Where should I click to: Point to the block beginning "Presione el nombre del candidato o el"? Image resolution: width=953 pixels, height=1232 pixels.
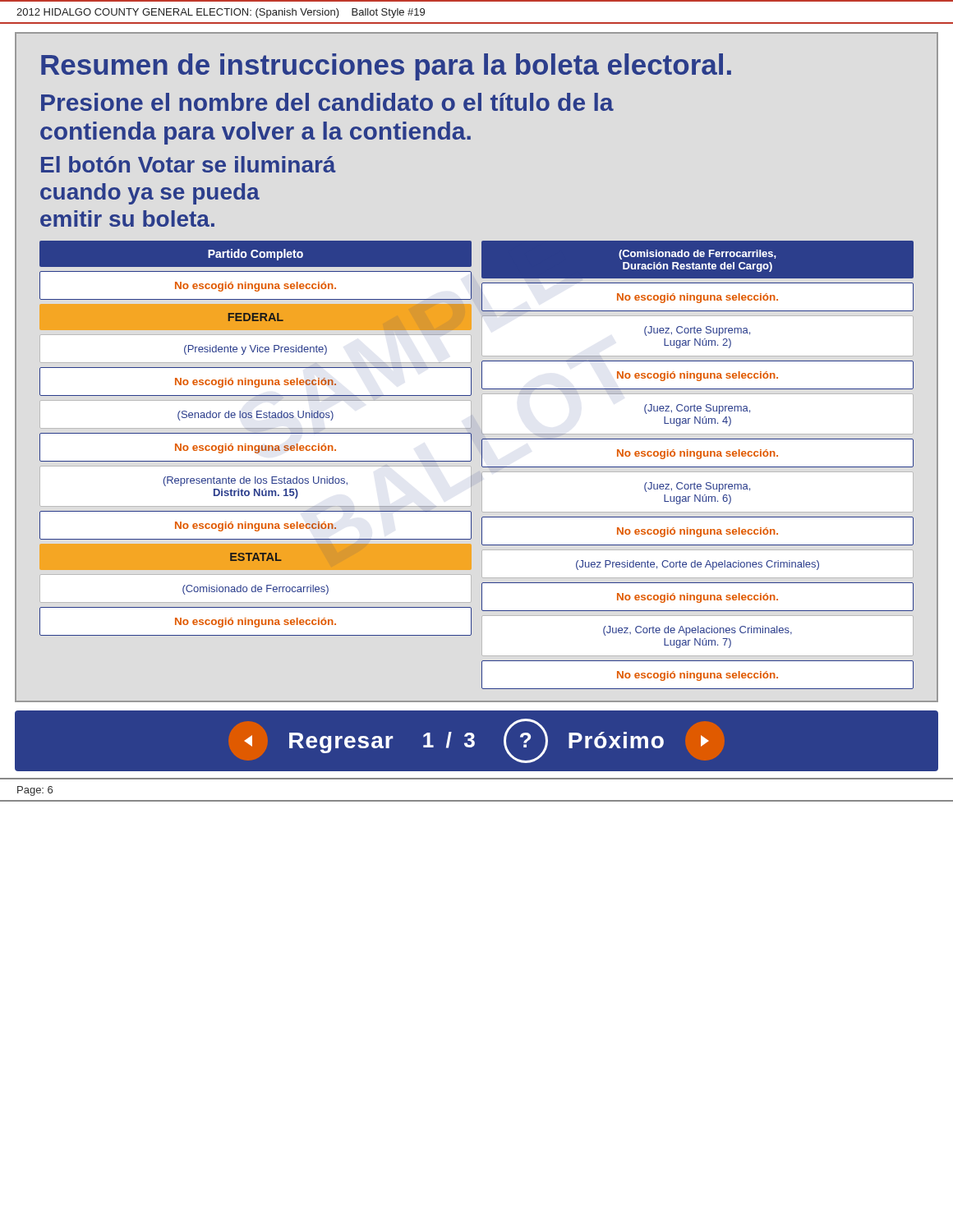326,117
